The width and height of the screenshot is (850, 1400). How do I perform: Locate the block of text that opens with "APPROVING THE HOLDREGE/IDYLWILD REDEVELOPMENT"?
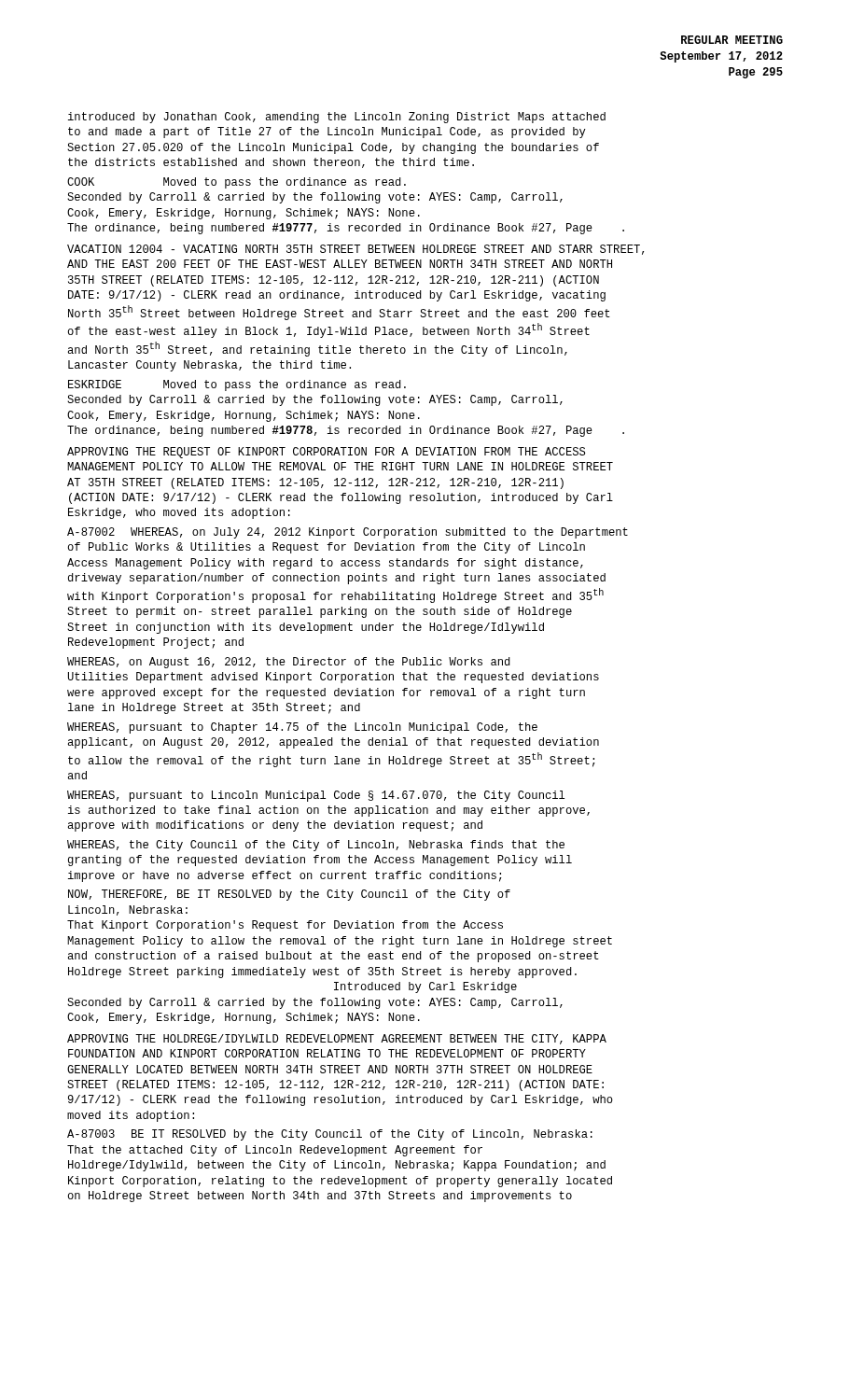click(425, 1078)
